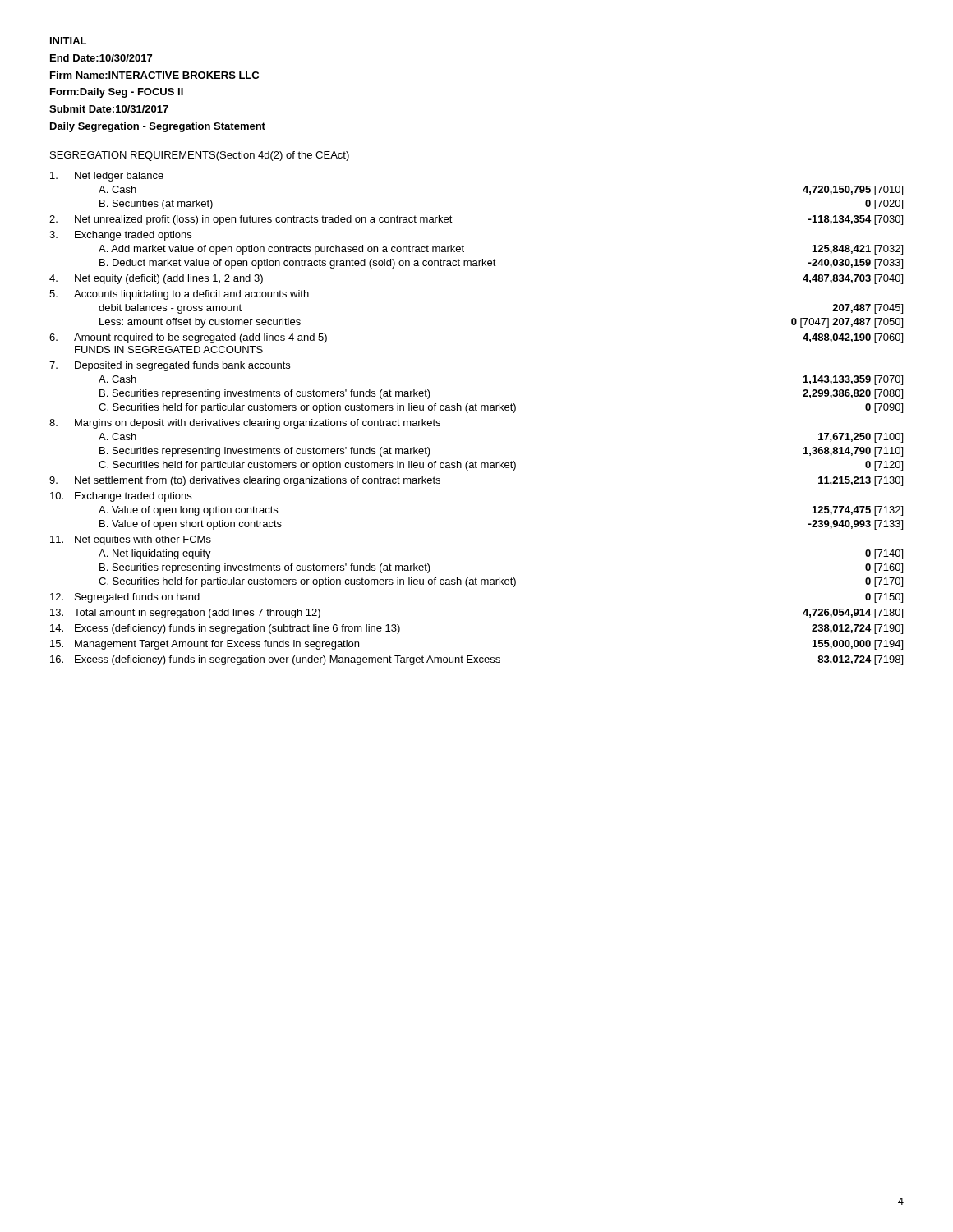Point to "SEGREGATION REQUIREMENTS(Section 4d(2) of the CEAct)"

199,155
